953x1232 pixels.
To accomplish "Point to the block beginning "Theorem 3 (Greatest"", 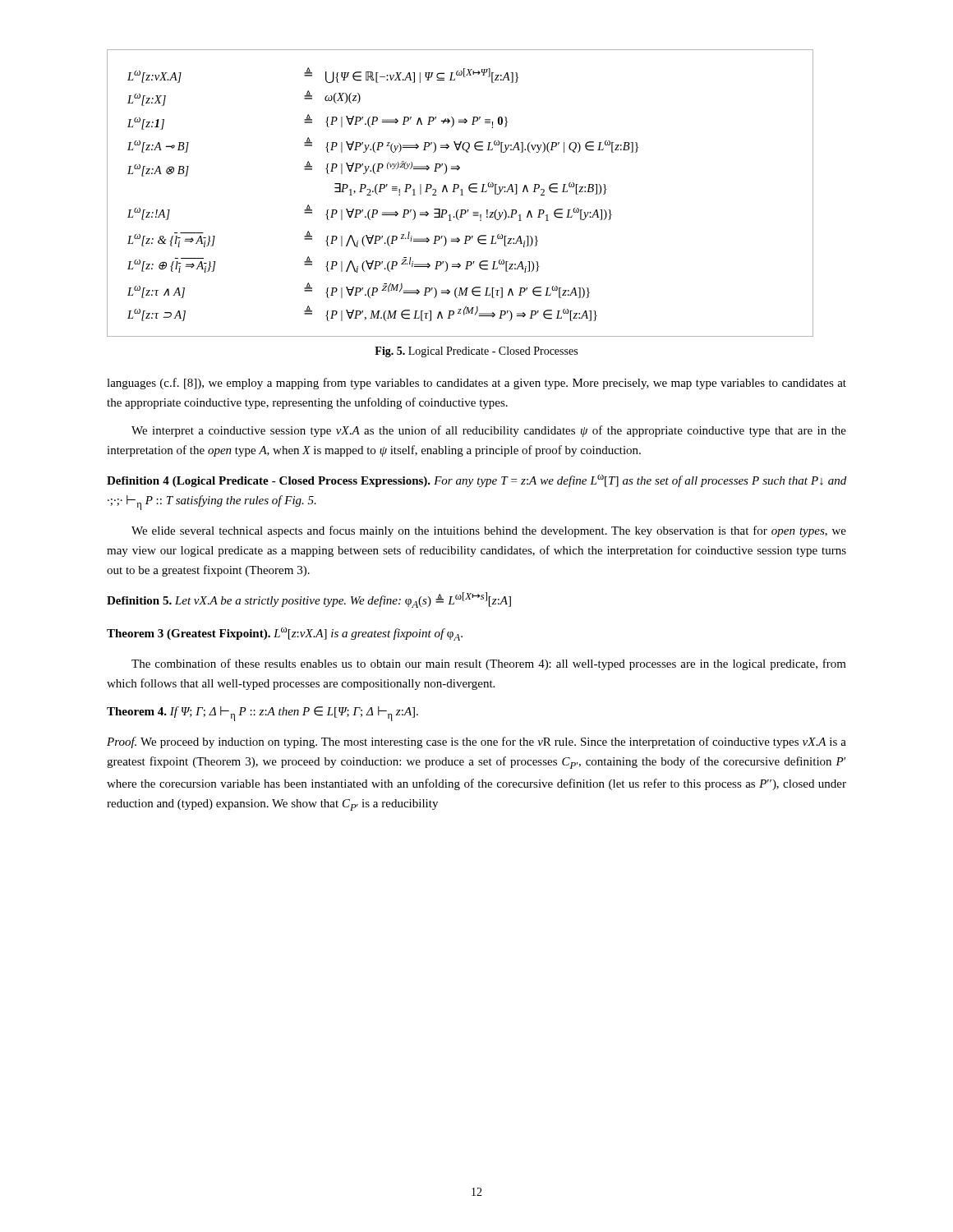I will [285, 633].
